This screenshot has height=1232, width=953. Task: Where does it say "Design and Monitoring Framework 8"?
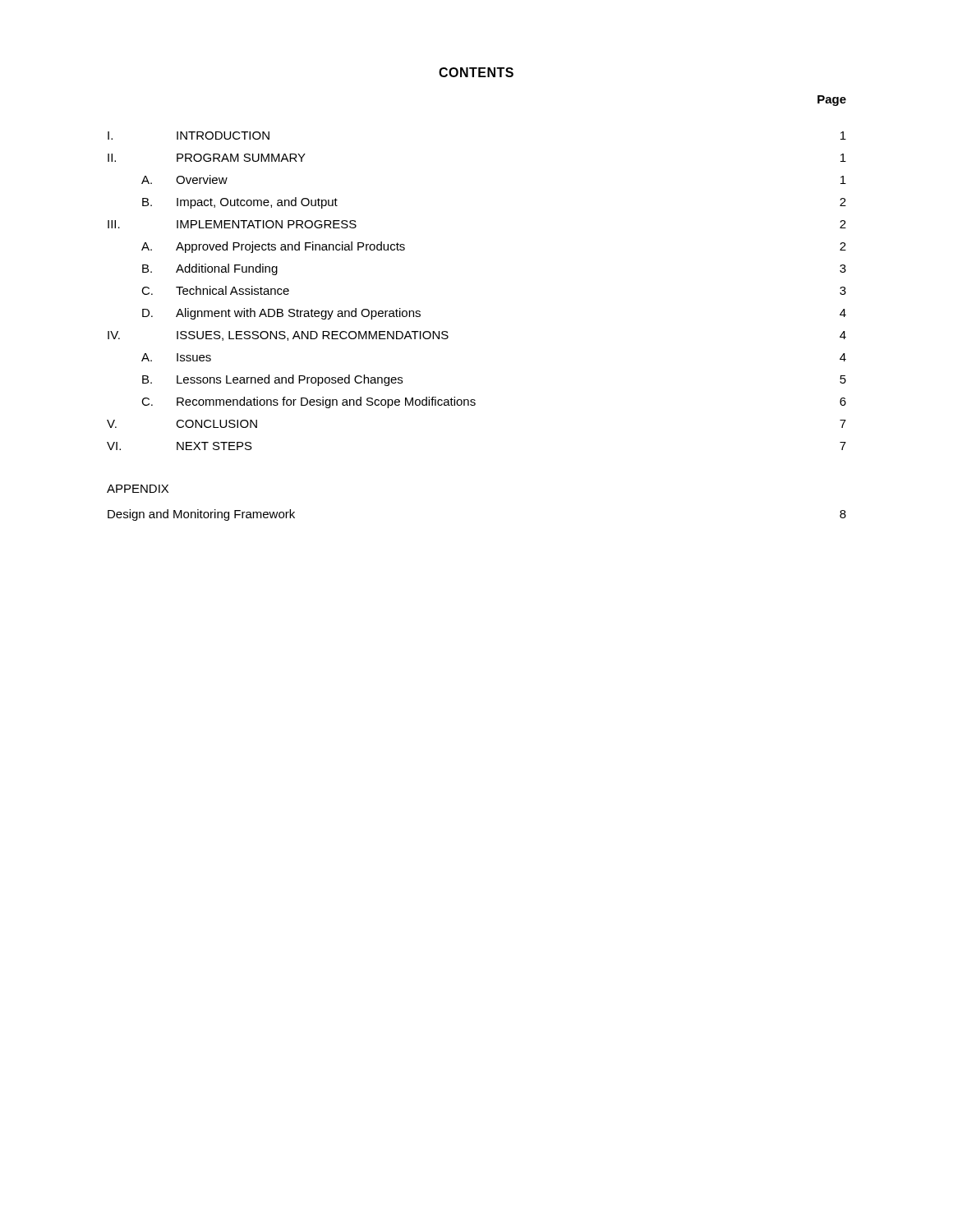click(x=203, y=515)
